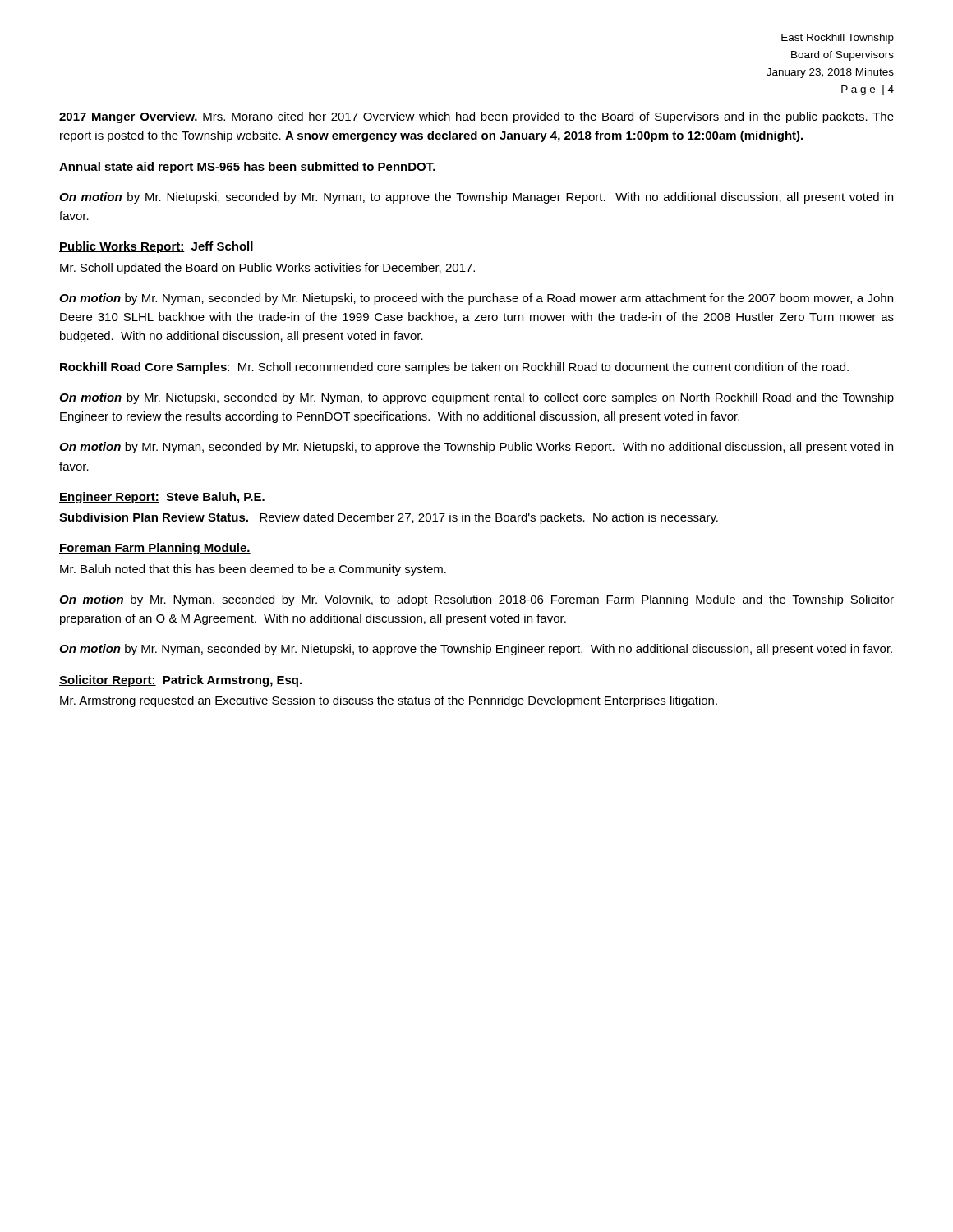Image resolution: width=953 pixels, height=1232 pixels.
Task: Point to "Public Works Report: Jeff Scholl"
Action: click(156, 247)
